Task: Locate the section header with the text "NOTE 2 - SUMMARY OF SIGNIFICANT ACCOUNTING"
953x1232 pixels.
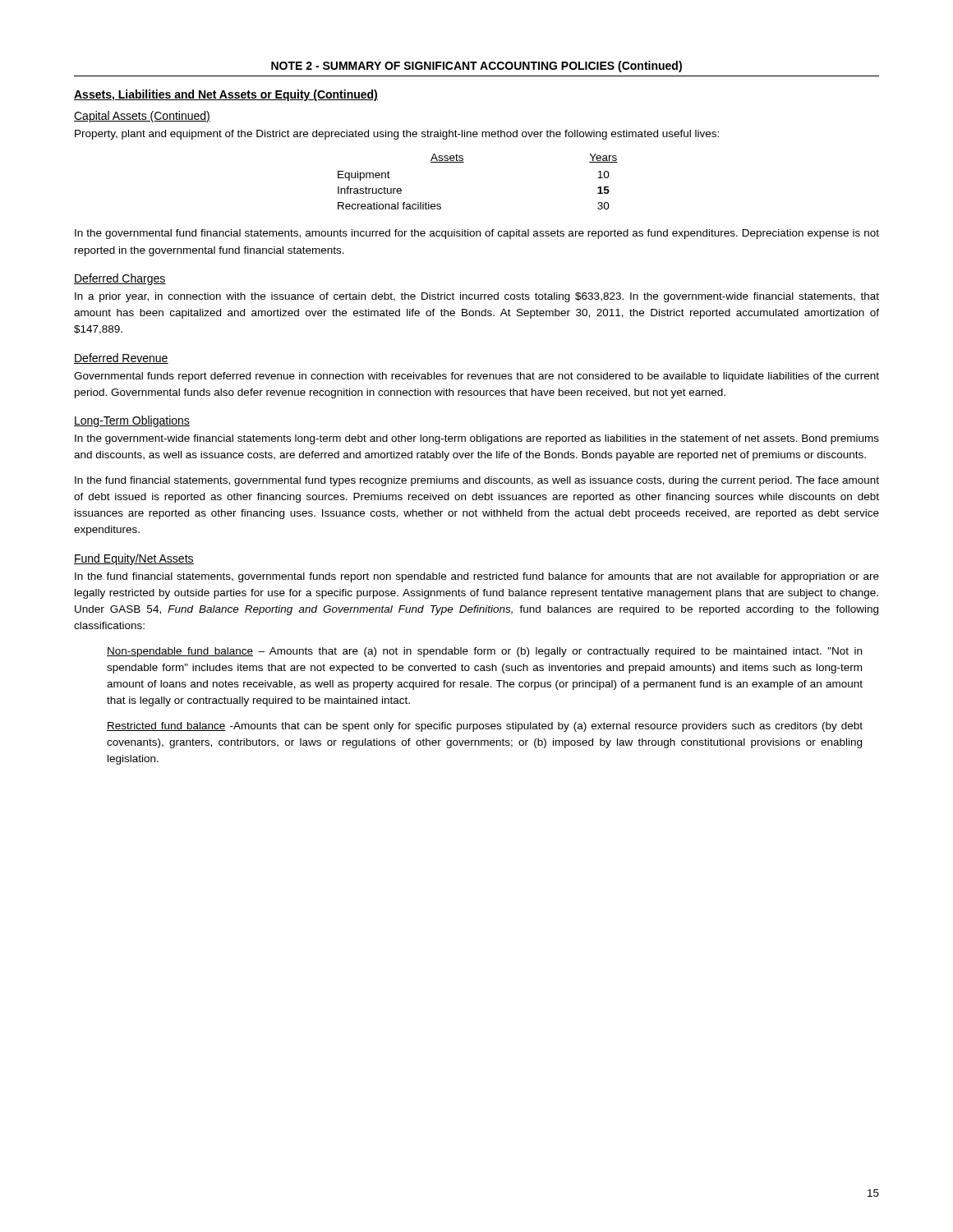Action: [x=476, y=66]
